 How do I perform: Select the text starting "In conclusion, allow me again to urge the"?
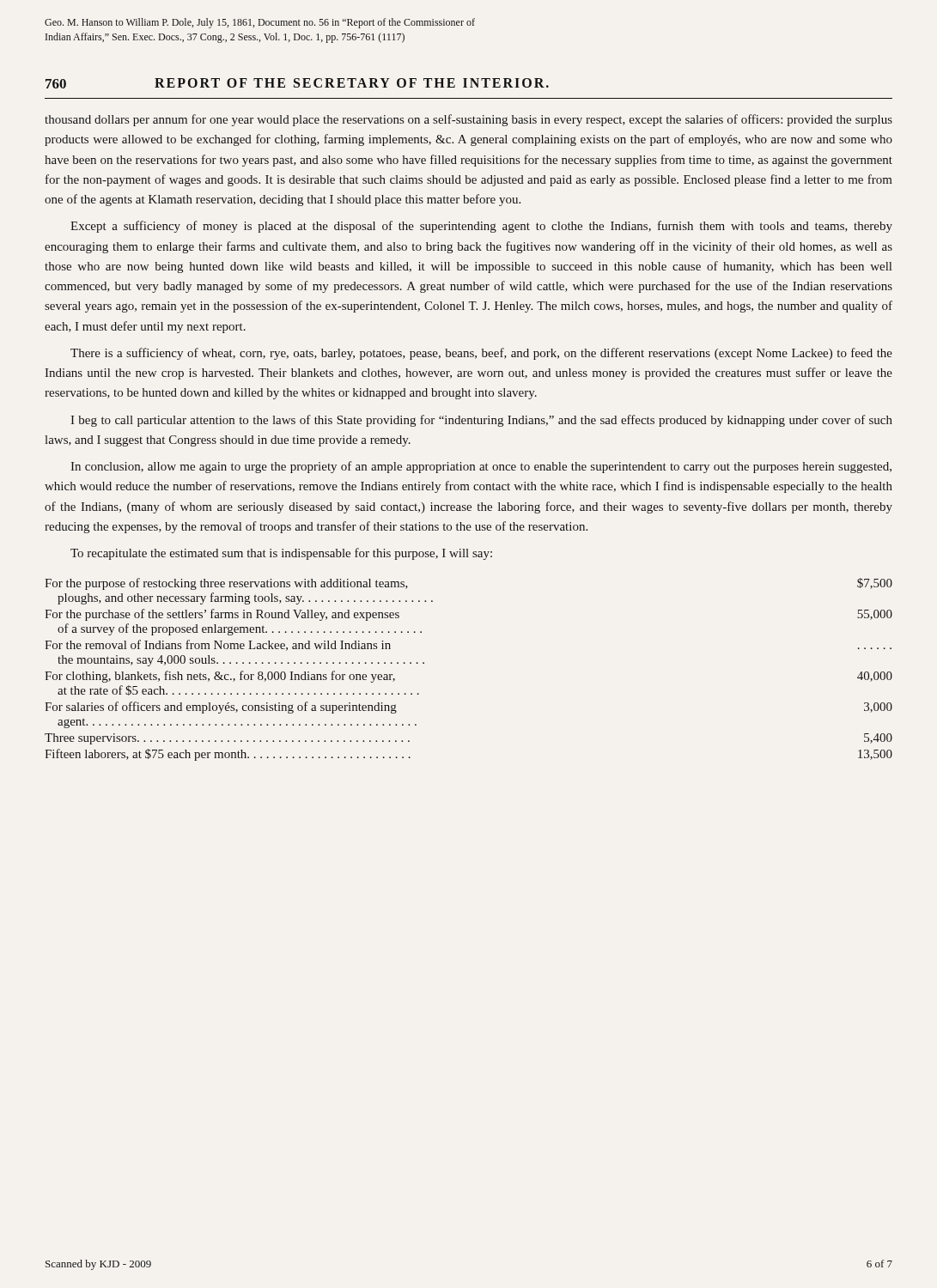pyautogui.click(x=468, y=497)
